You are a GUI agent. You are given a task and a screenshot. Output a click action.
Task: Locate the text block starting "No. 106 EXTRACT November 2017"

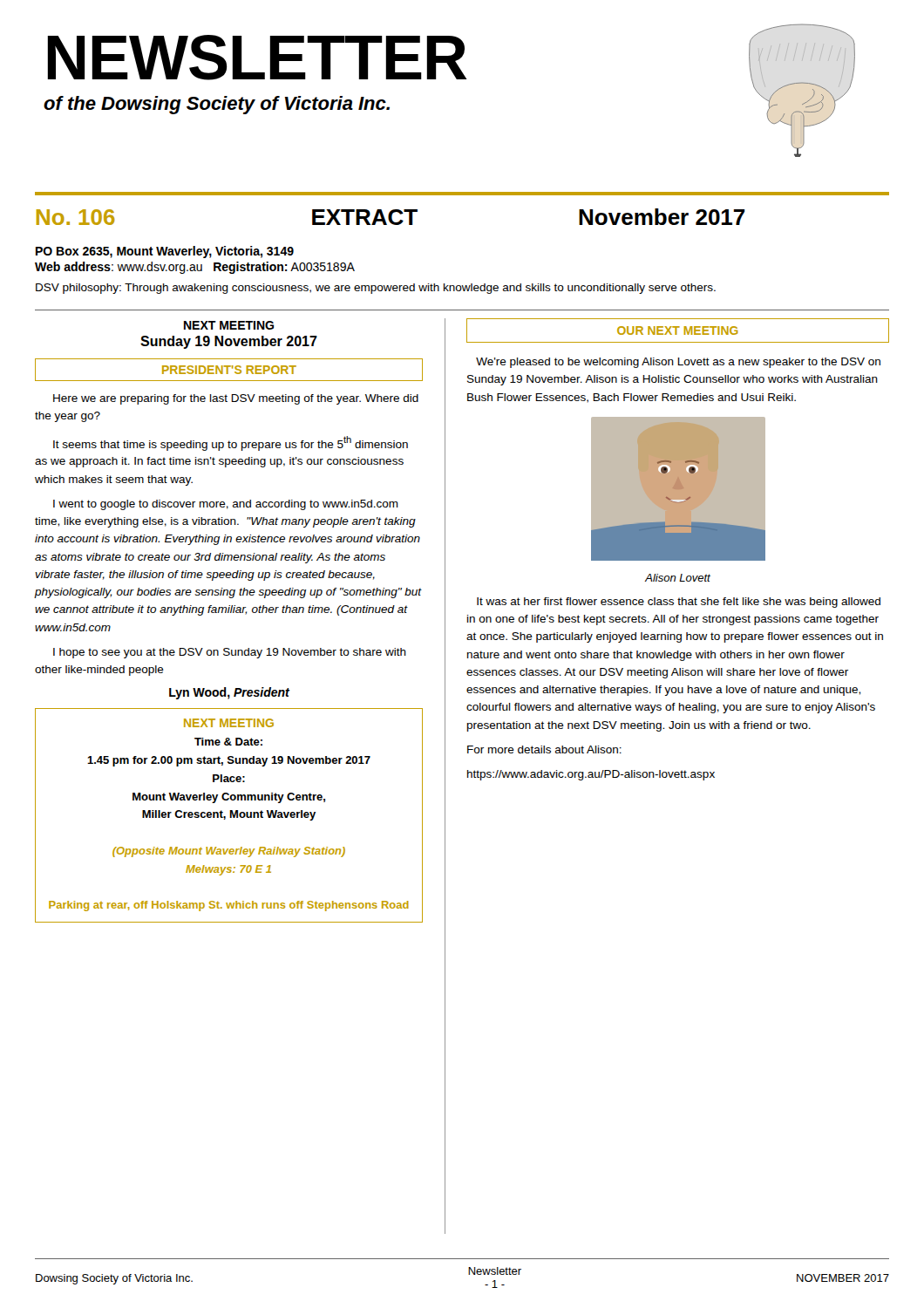point(390,217)
